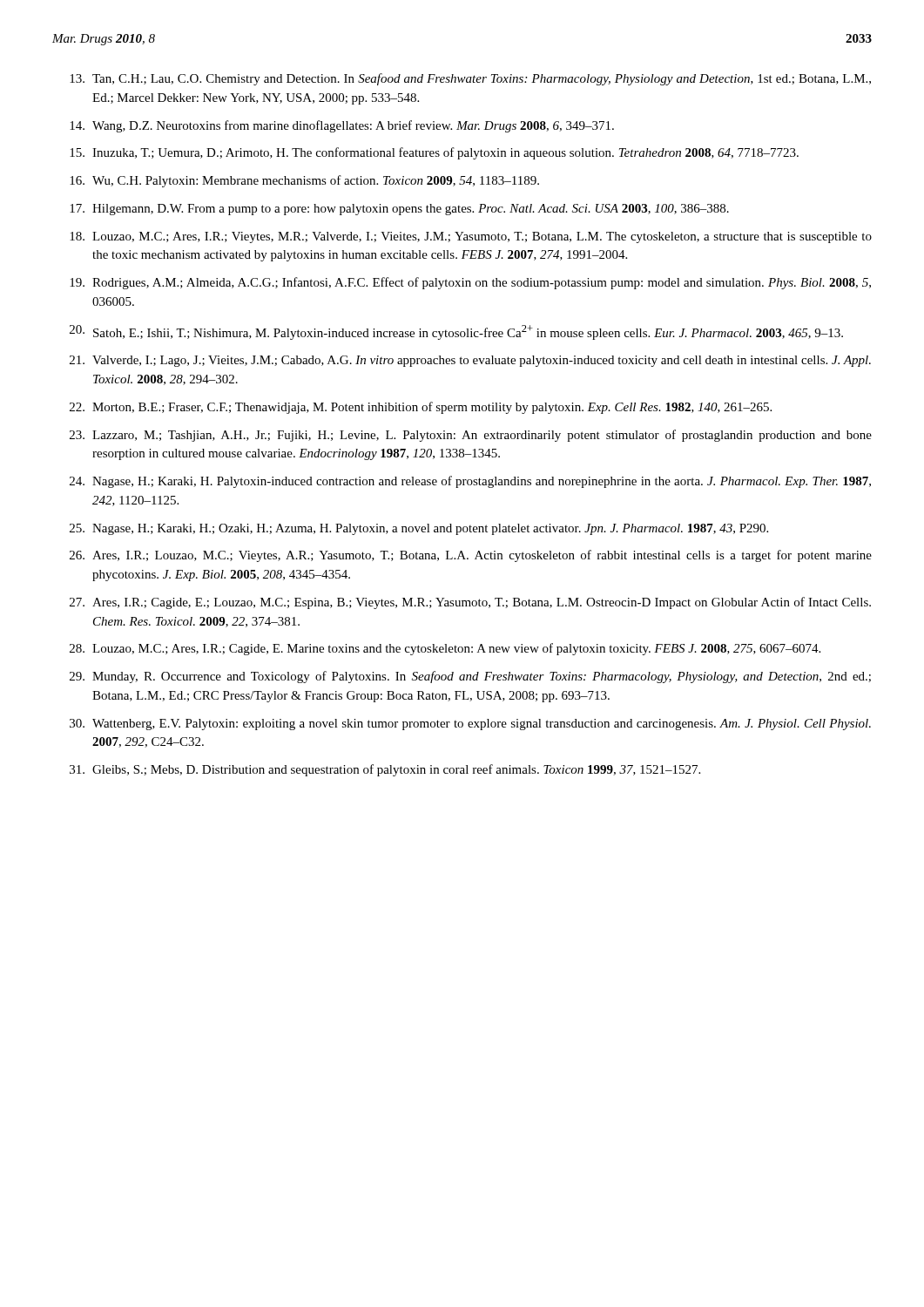Screen dimensions: 1307x924
Task: Locate the text starting "25. Nagase, H.; Karaki, H.; Ozaki,"
Action: point(462,528)
